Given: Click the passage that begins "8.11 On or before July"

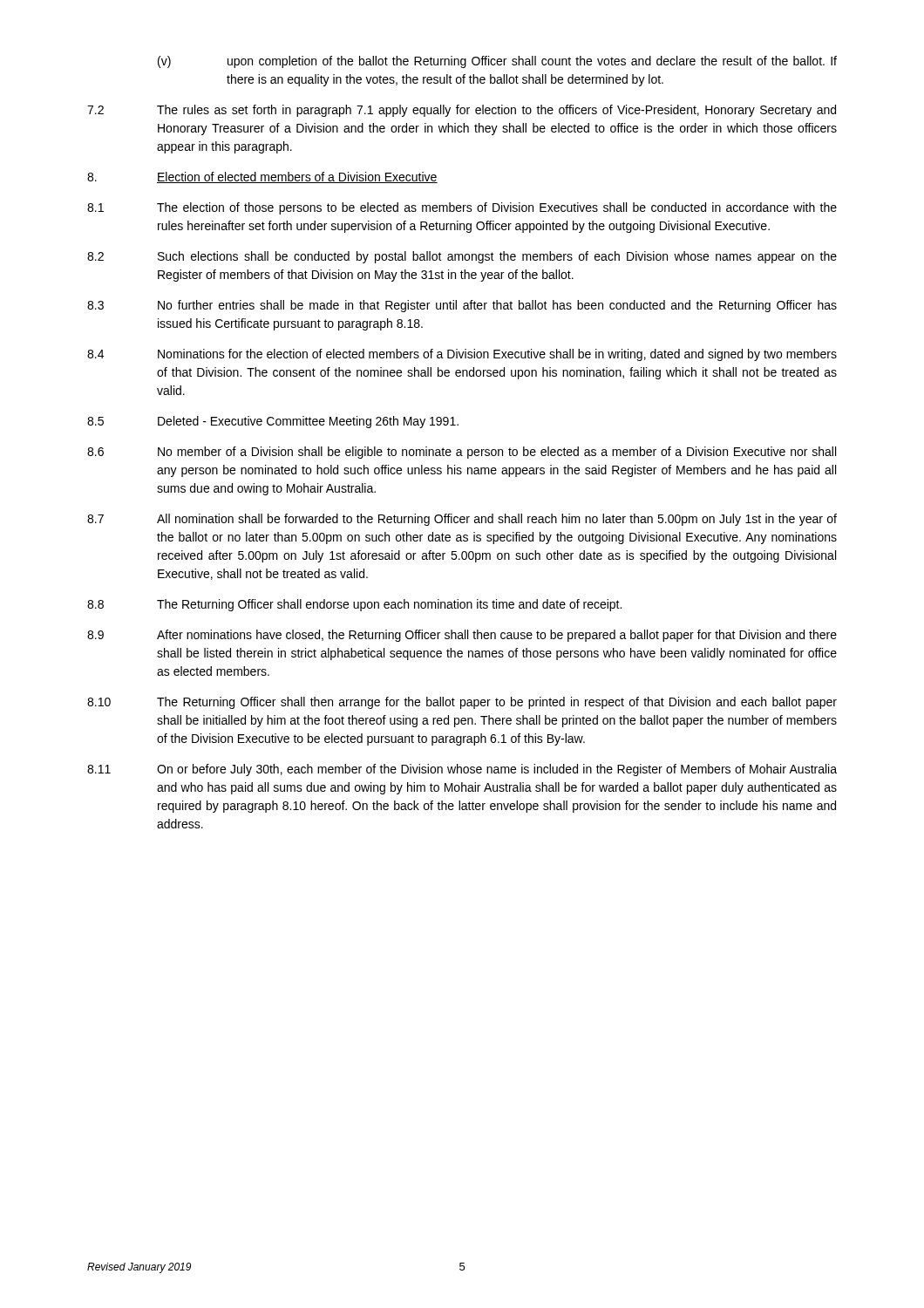Looking at the screenshot, I should 462,797.
